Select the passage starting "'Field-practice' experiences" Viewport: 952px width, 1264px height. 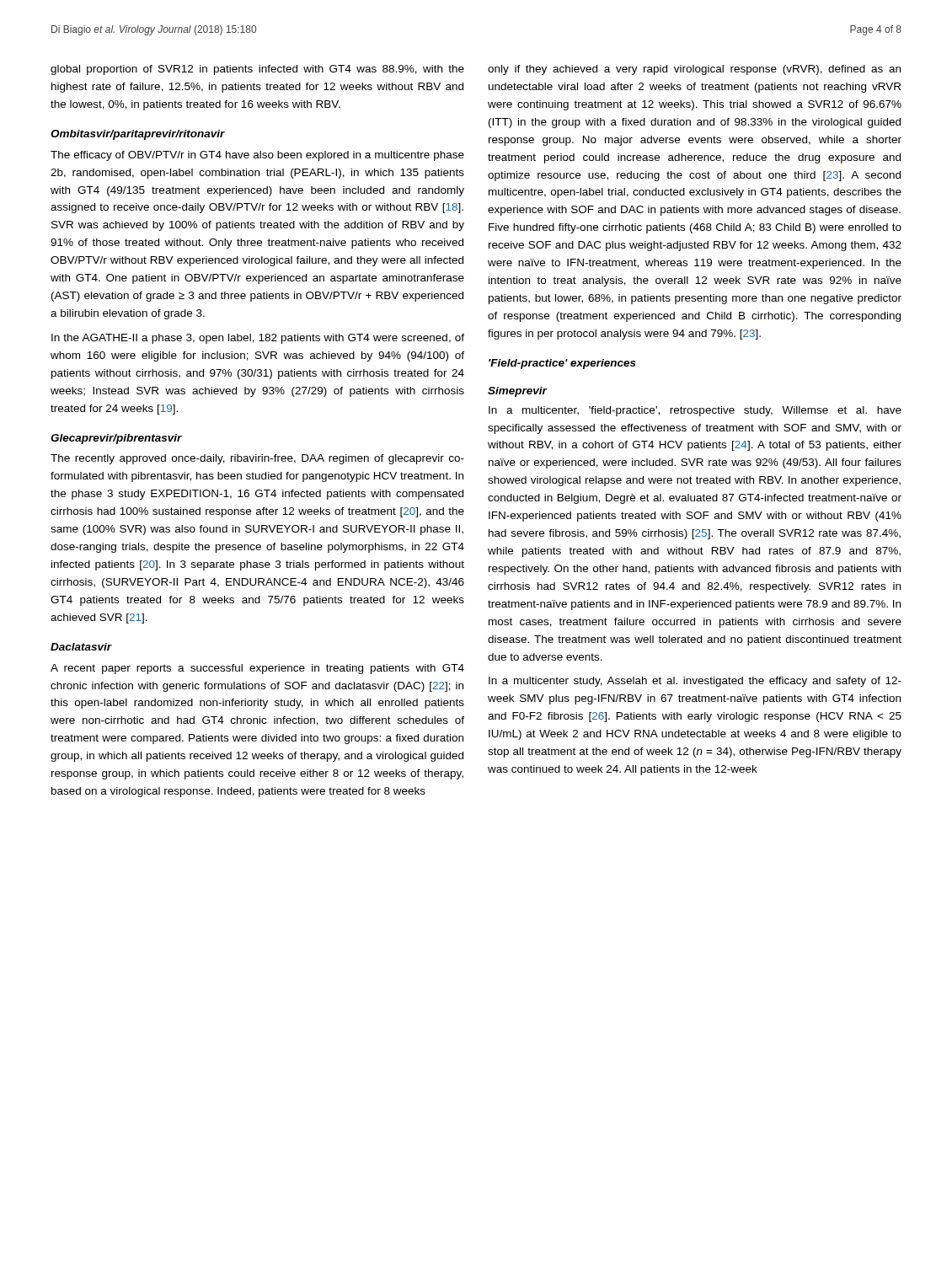tap(562, 364)
